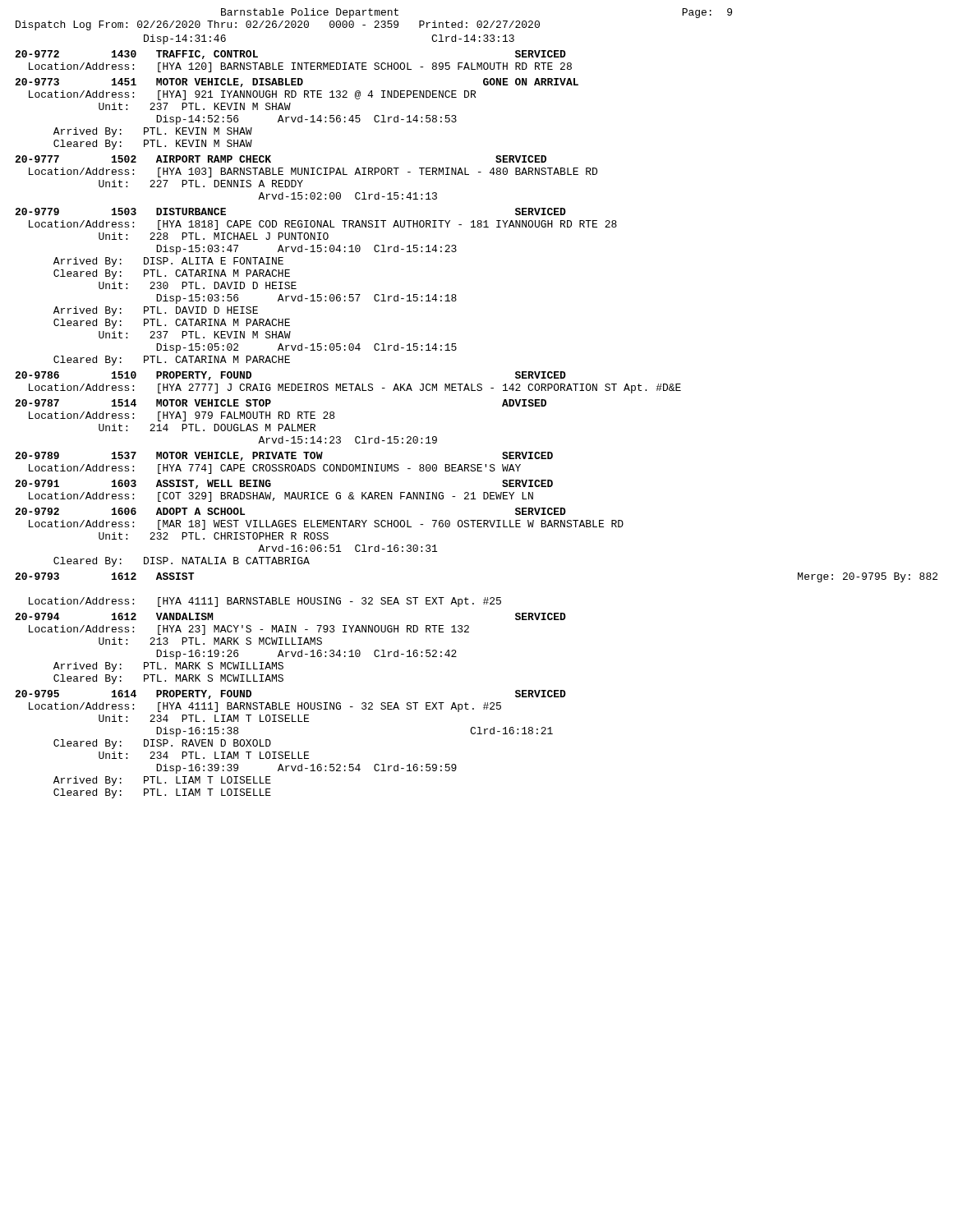Image resolution: width=953 pixels, height=1232 pixels.
Task: Find the text block starting "20-9787 1514 MOTOR VEHICLE STOP ADVISED"
Action: point(281,421)
